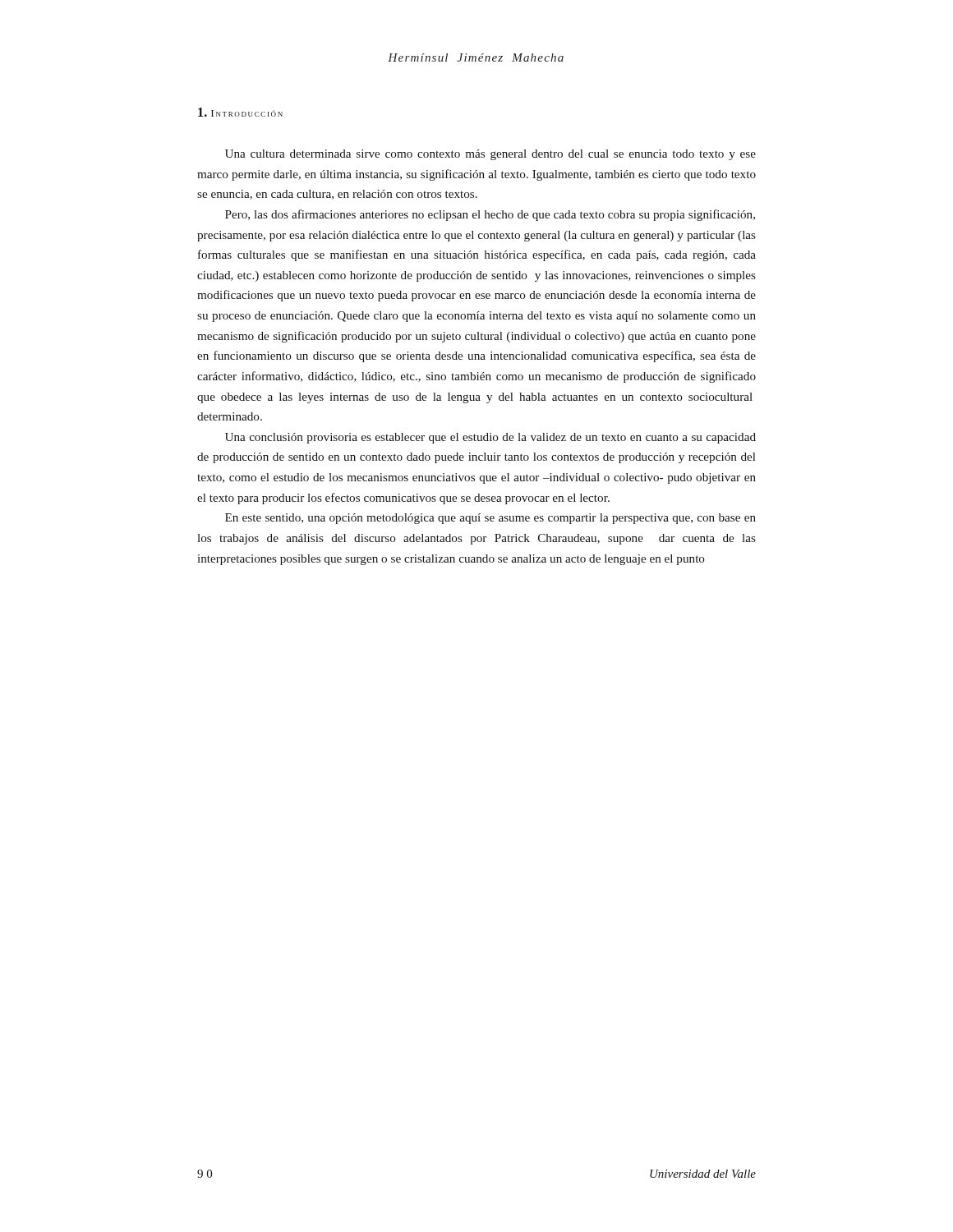Point to the text block starting "1. Introducción"

pos(241,112)
